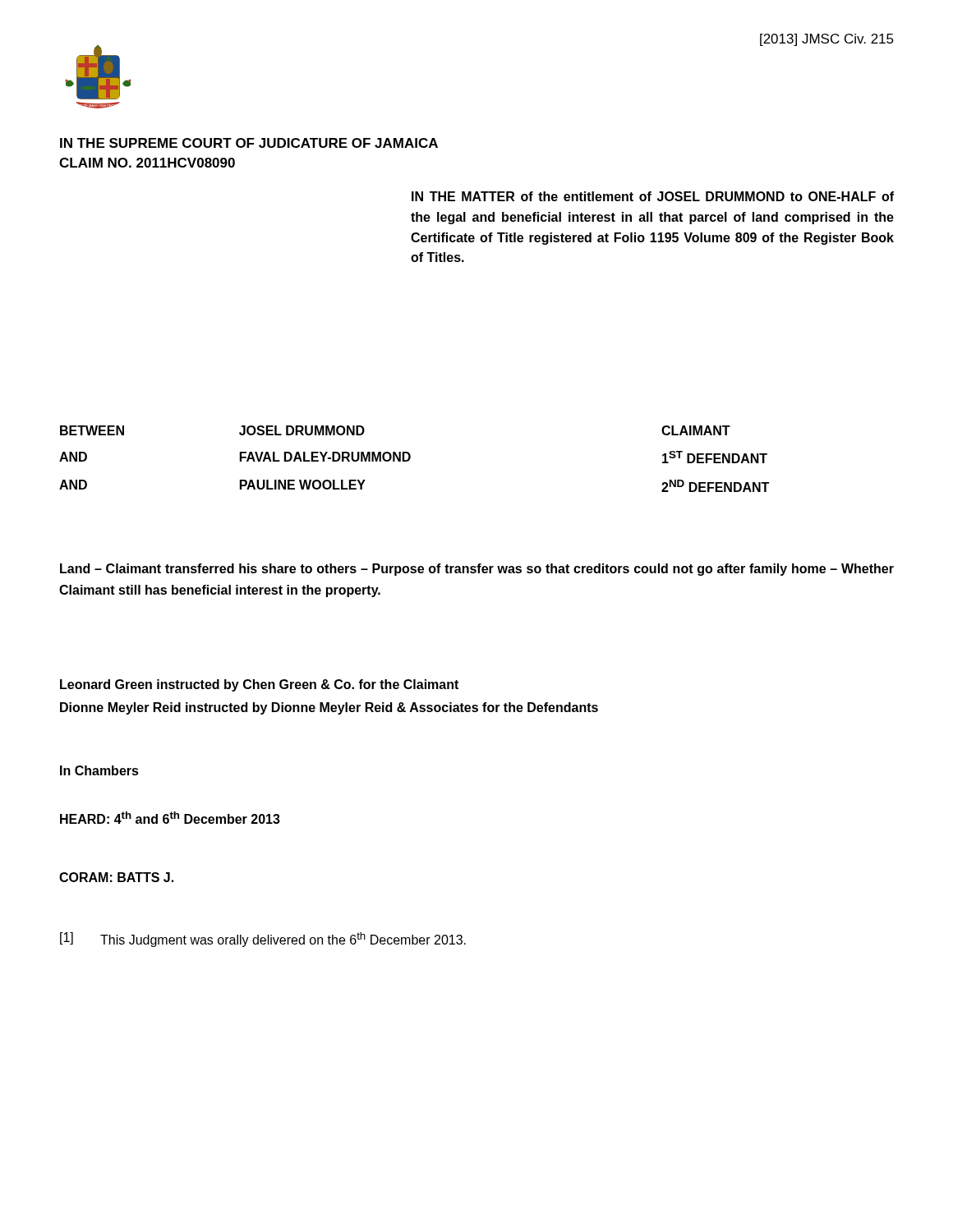Find the block starting "Land – Claimant transferred his share to others"
The width and height of the screenshot is (953, 1232).
coord(476,579)
